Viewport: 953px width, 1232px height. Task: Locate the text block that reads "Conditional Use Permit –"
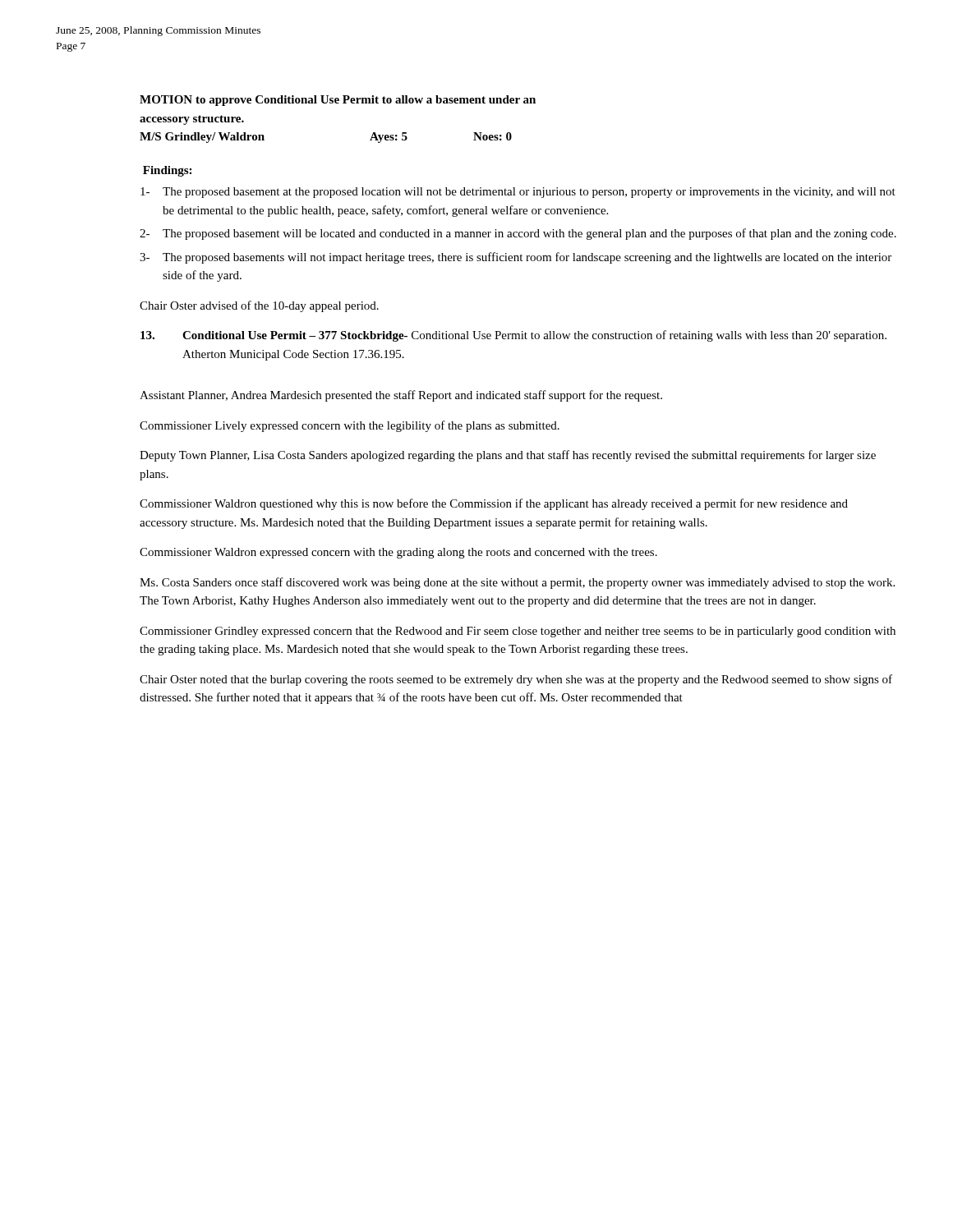[535, 344]
